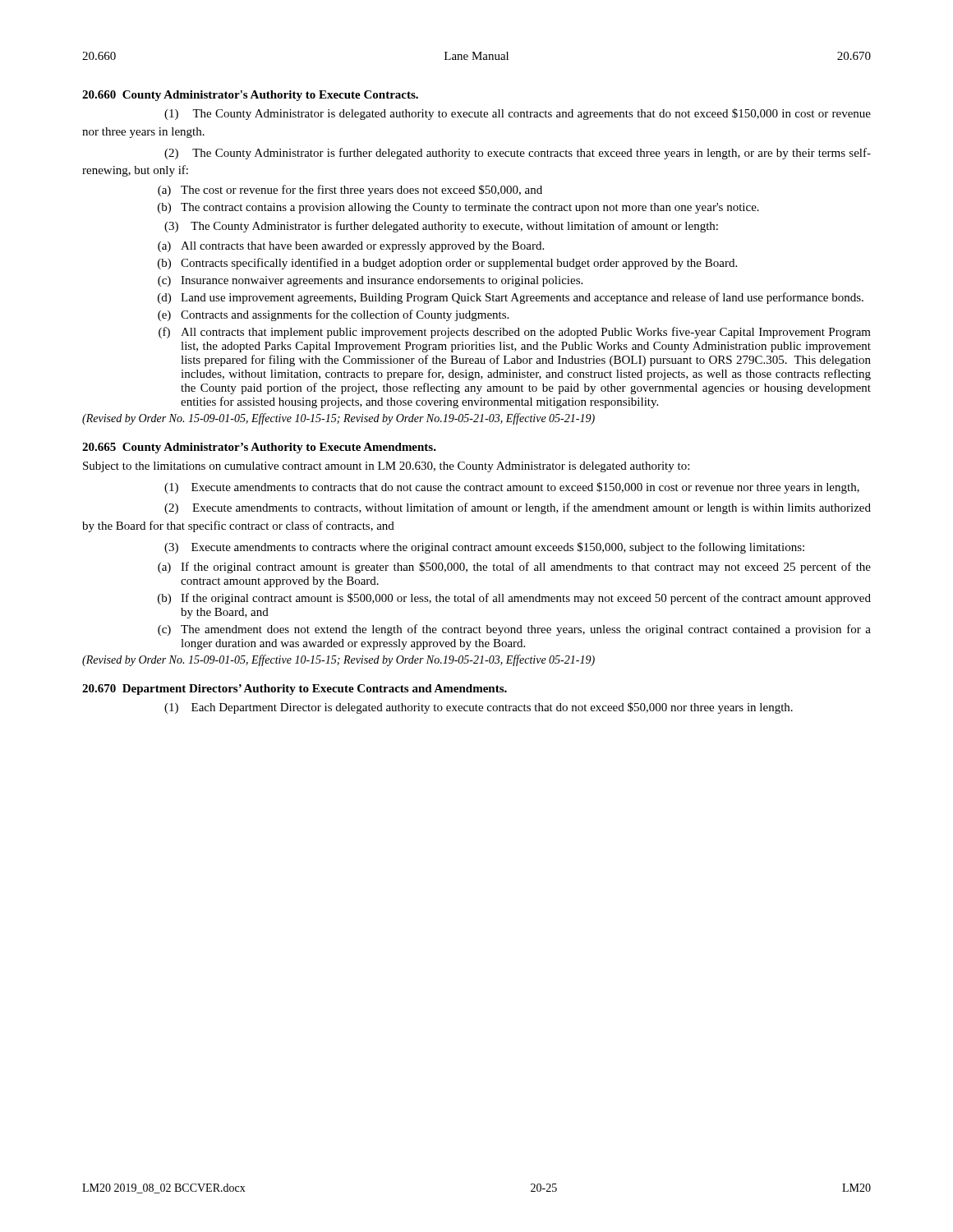The width and height of the screenshot is (953, 1232).
Task: Locate the list item containing "(b) Contracts specifically identified in a"
Action: pyautogui.click(x=509, y=263)
